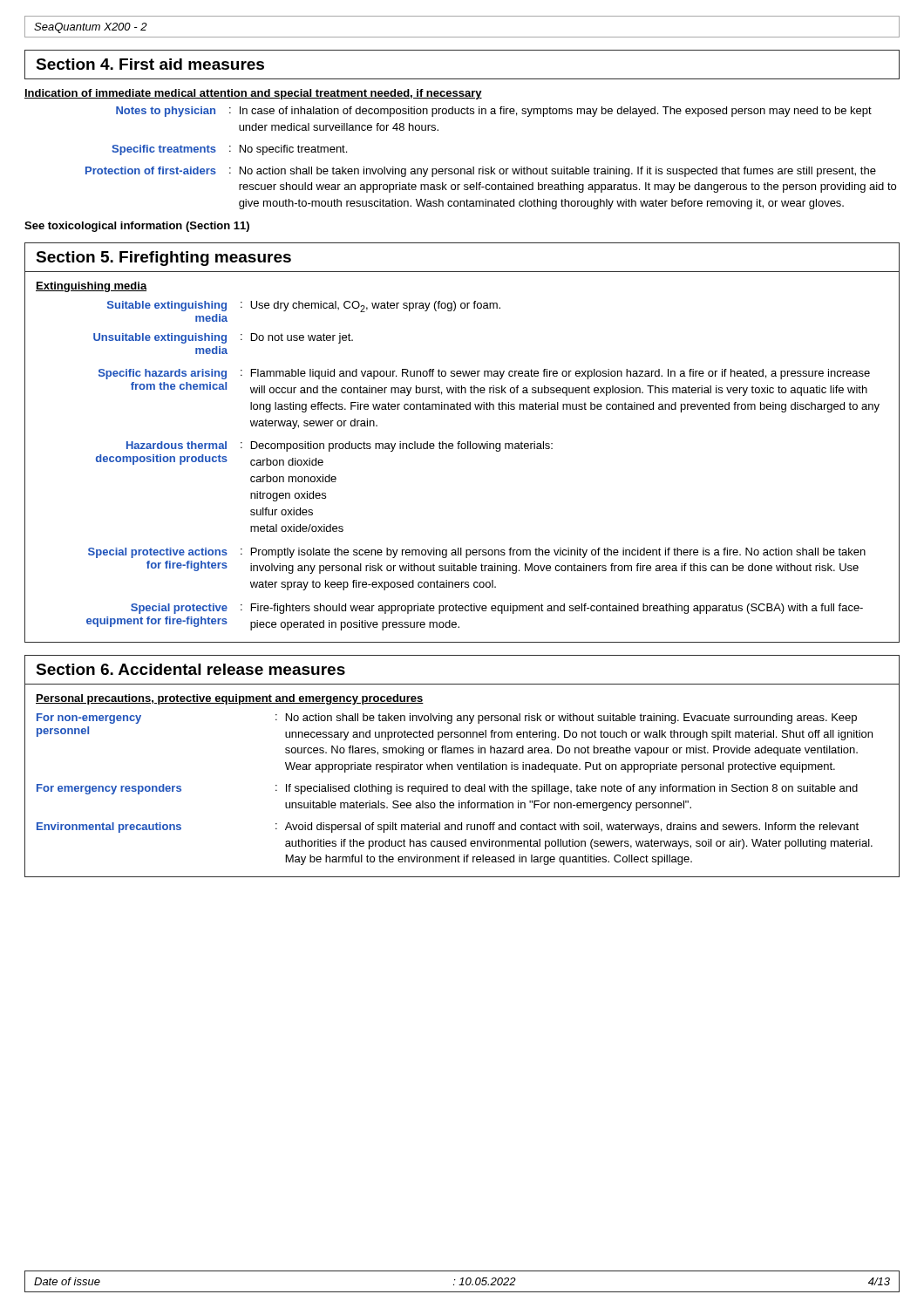The image size is (924, 1308).
Task: Point to the block beginning "Specific hazards arisingfrom the chemical : Flammable"
Action: pyautogui.click(x=462, y=398)
